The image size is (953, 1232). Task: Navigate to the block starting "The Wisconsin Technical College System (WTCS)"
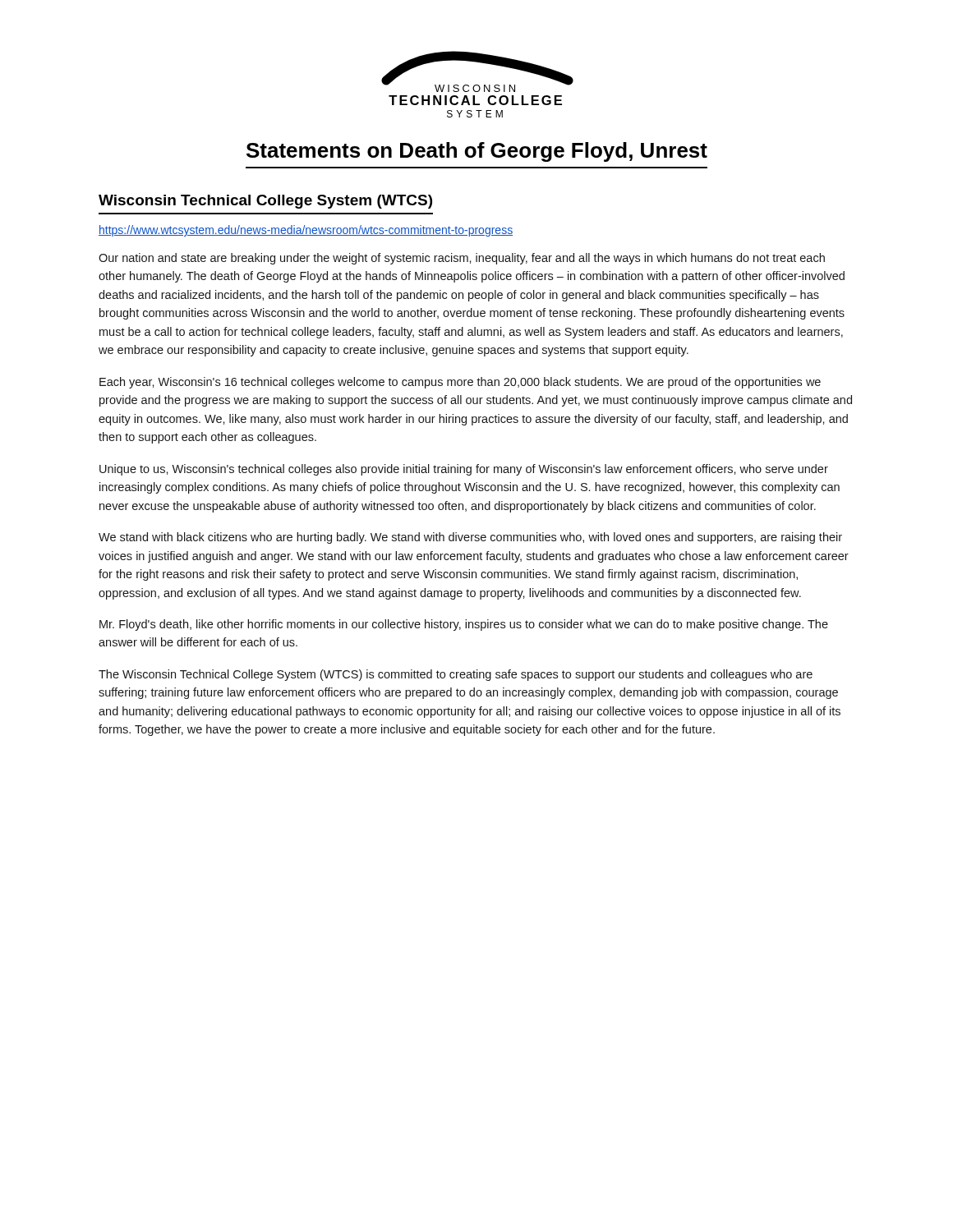[470, 702]
